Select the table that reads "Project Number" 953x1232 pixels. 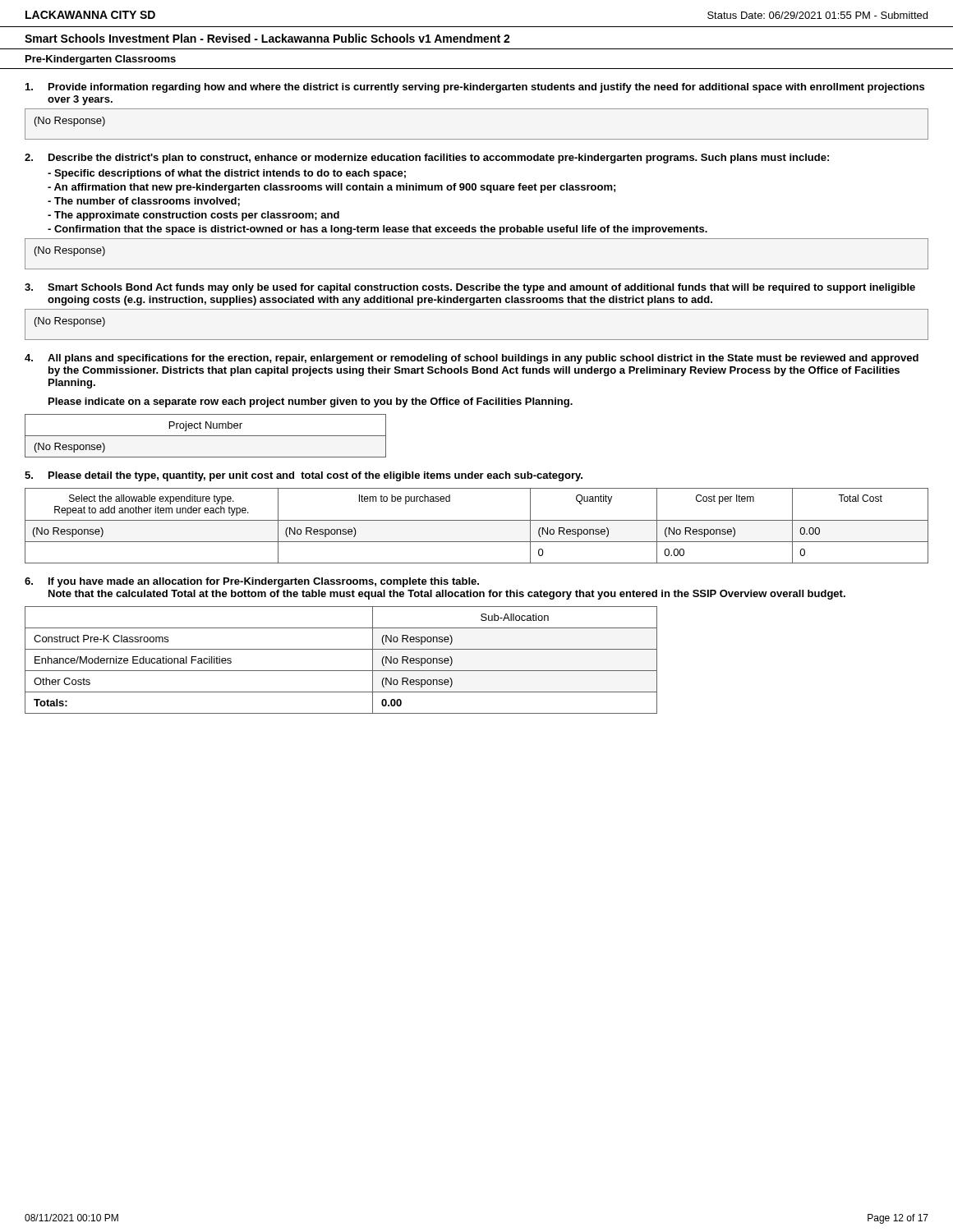(476, 436)
